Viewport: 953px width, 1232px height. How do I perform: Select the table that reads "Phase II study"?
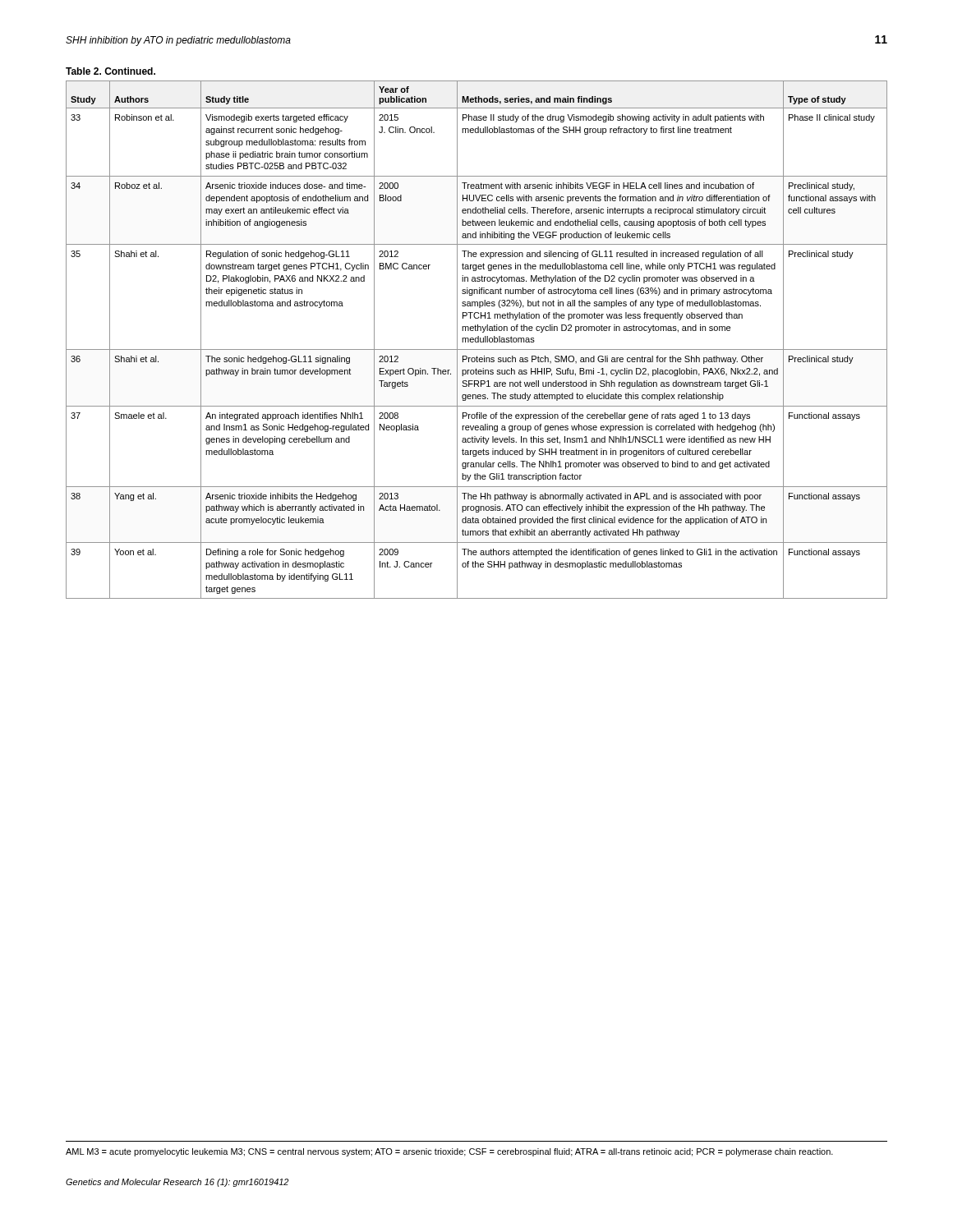(x=476, y=332)
